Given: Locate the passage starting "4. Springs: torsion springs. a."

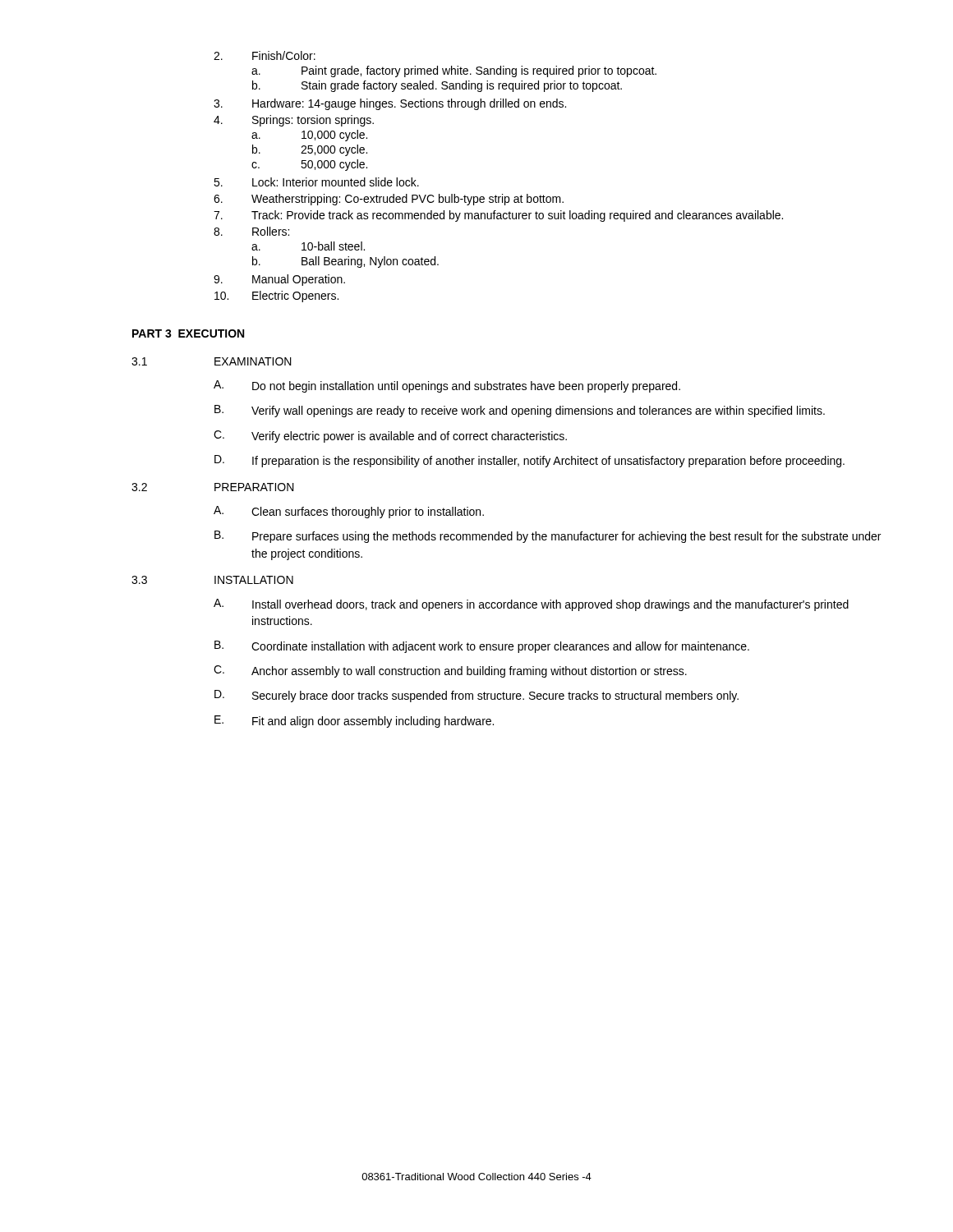Looking at the screenshot, I should [x=294, y=121].
